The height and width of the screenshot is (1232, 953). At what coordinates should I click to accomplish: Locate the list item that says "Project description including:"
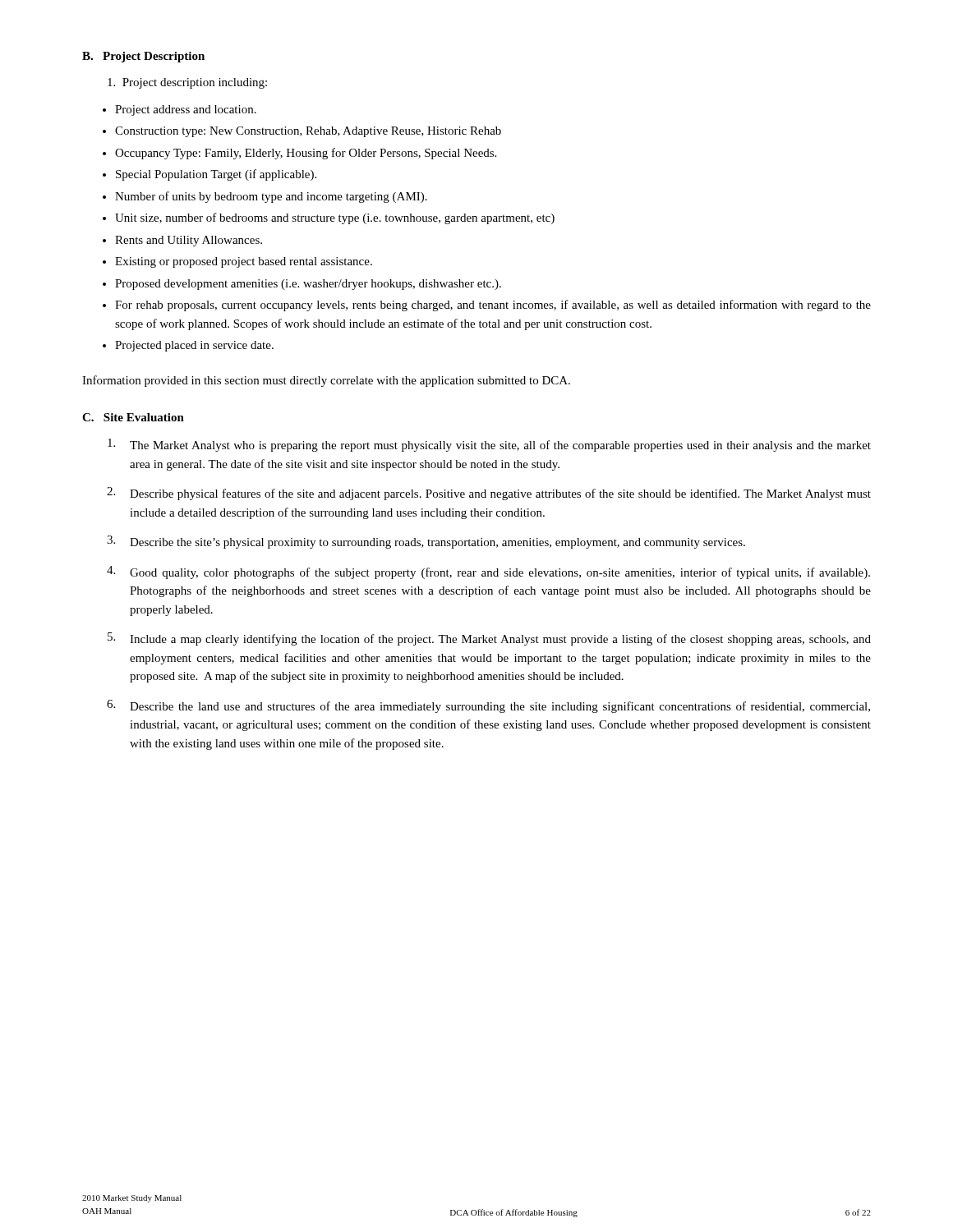tap(187, 82)
